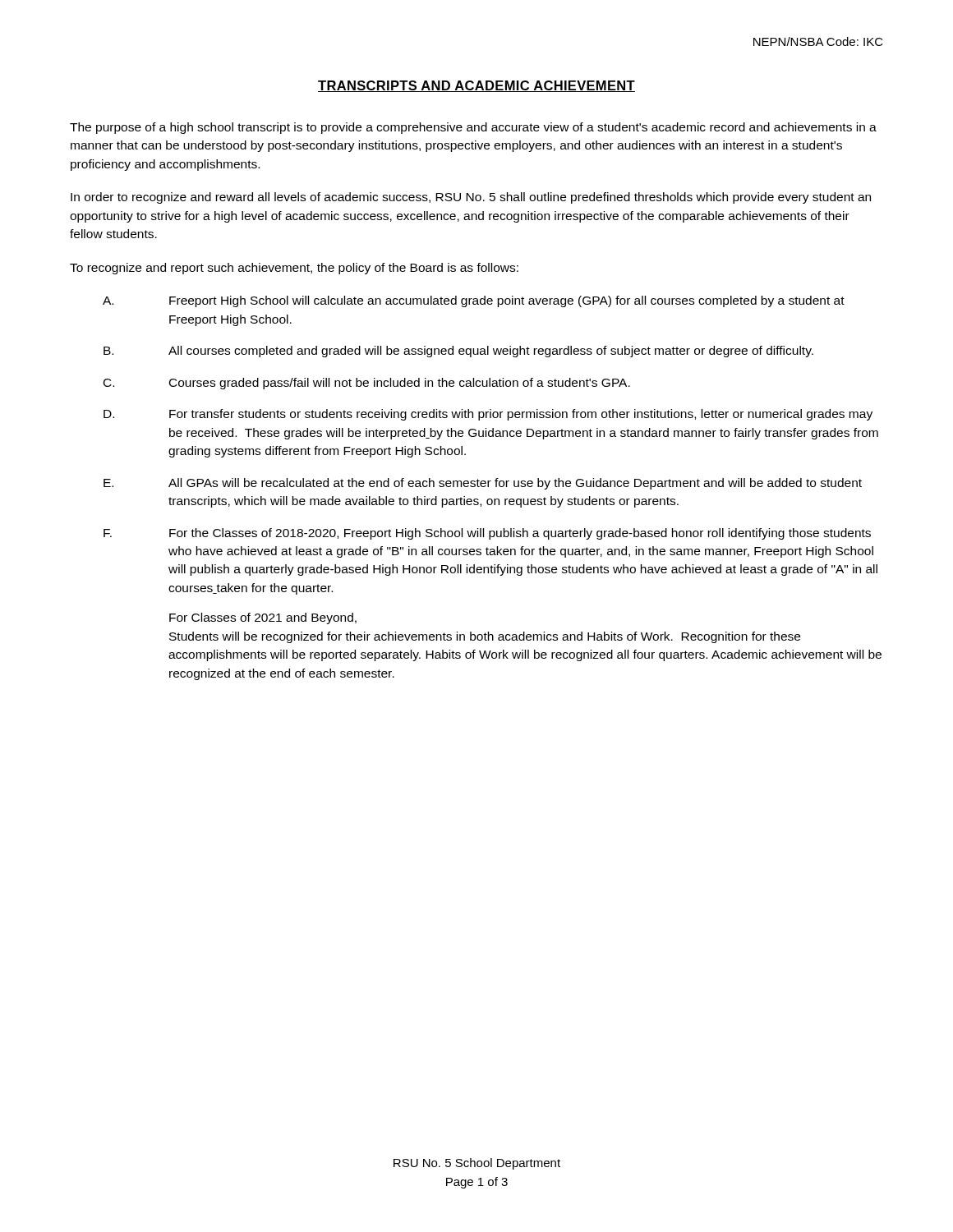953x1232 pixels.
Task: Click on the list item containing "F. For the Classes of 2018-2020, Freeport"
Action: coord(487,534)
